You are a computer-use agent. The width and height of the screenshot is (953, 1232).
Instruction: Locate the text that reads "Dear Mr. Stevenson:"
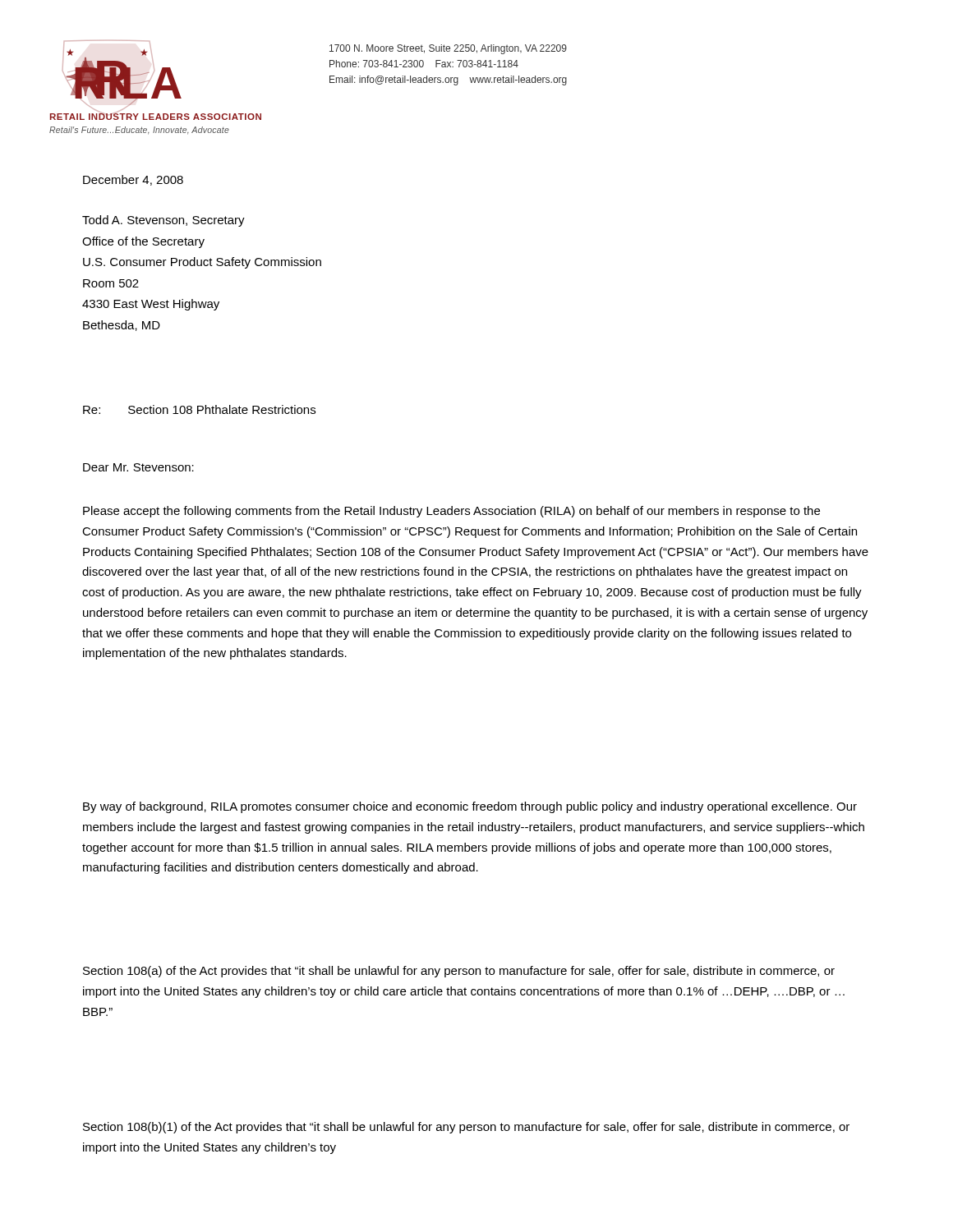point(138,467)
